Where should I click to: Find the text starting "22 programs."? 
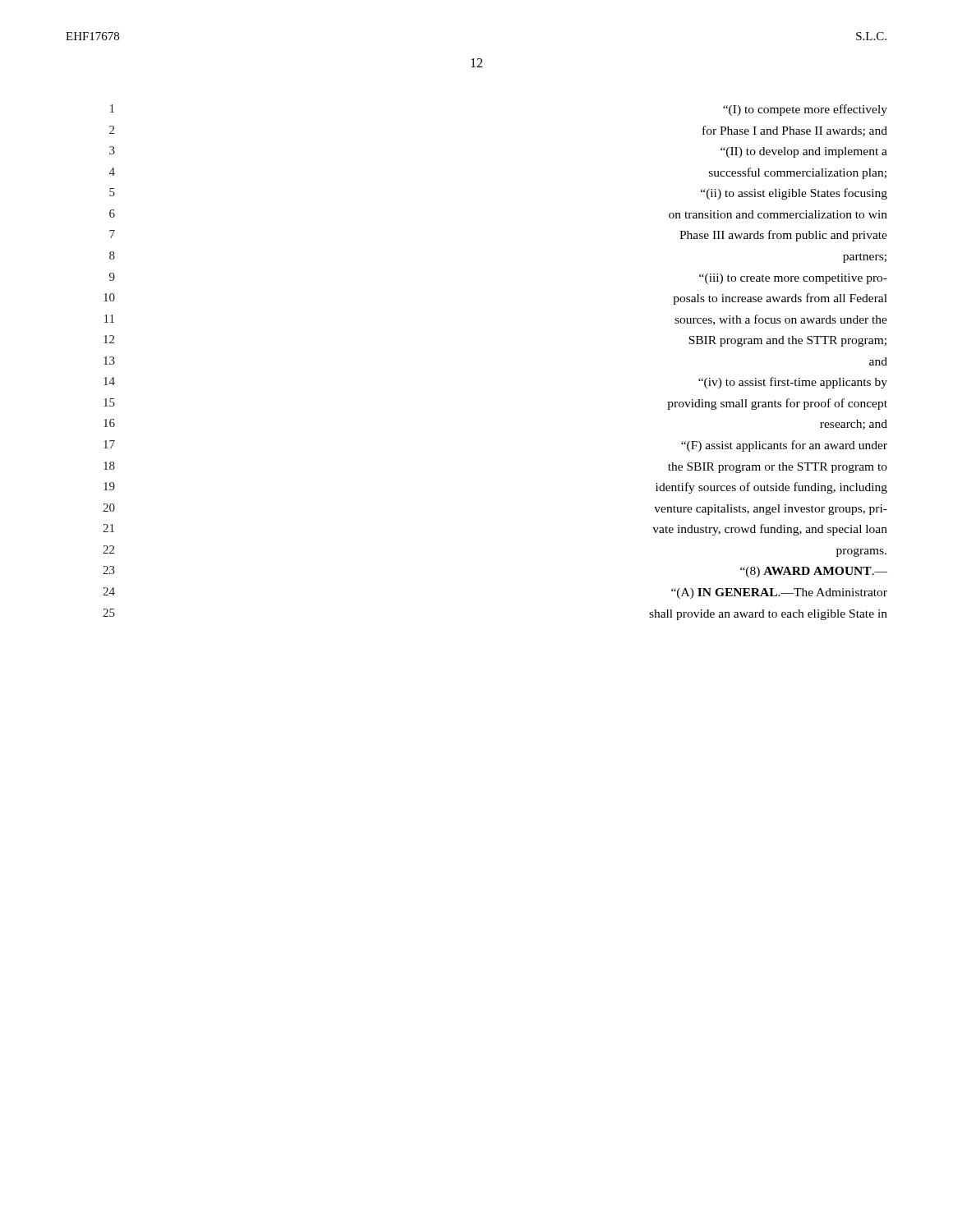pos(106,551)
